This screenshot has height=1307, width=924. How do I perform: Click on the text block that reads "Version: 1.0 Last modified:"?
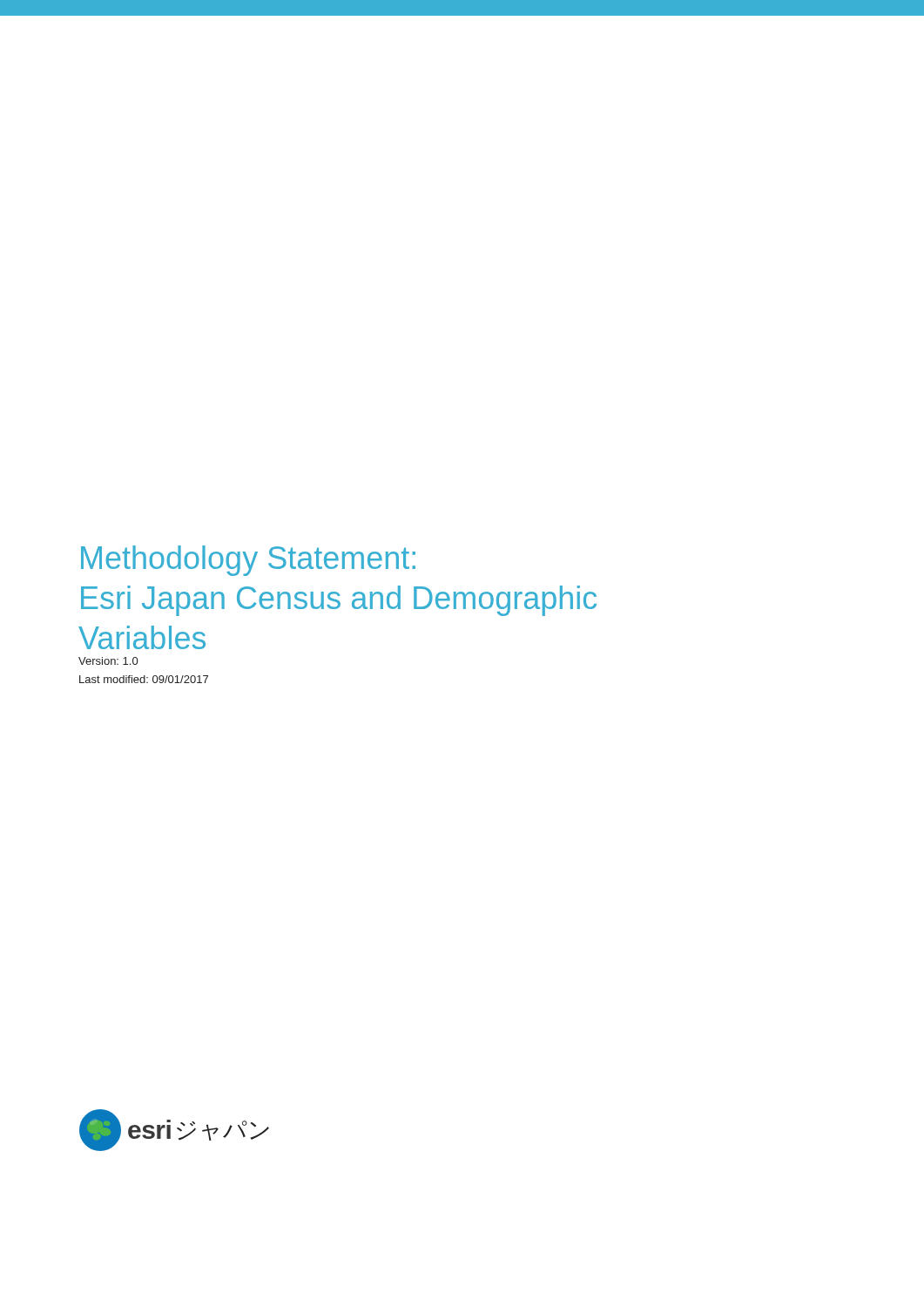click(x=108, y=661)
